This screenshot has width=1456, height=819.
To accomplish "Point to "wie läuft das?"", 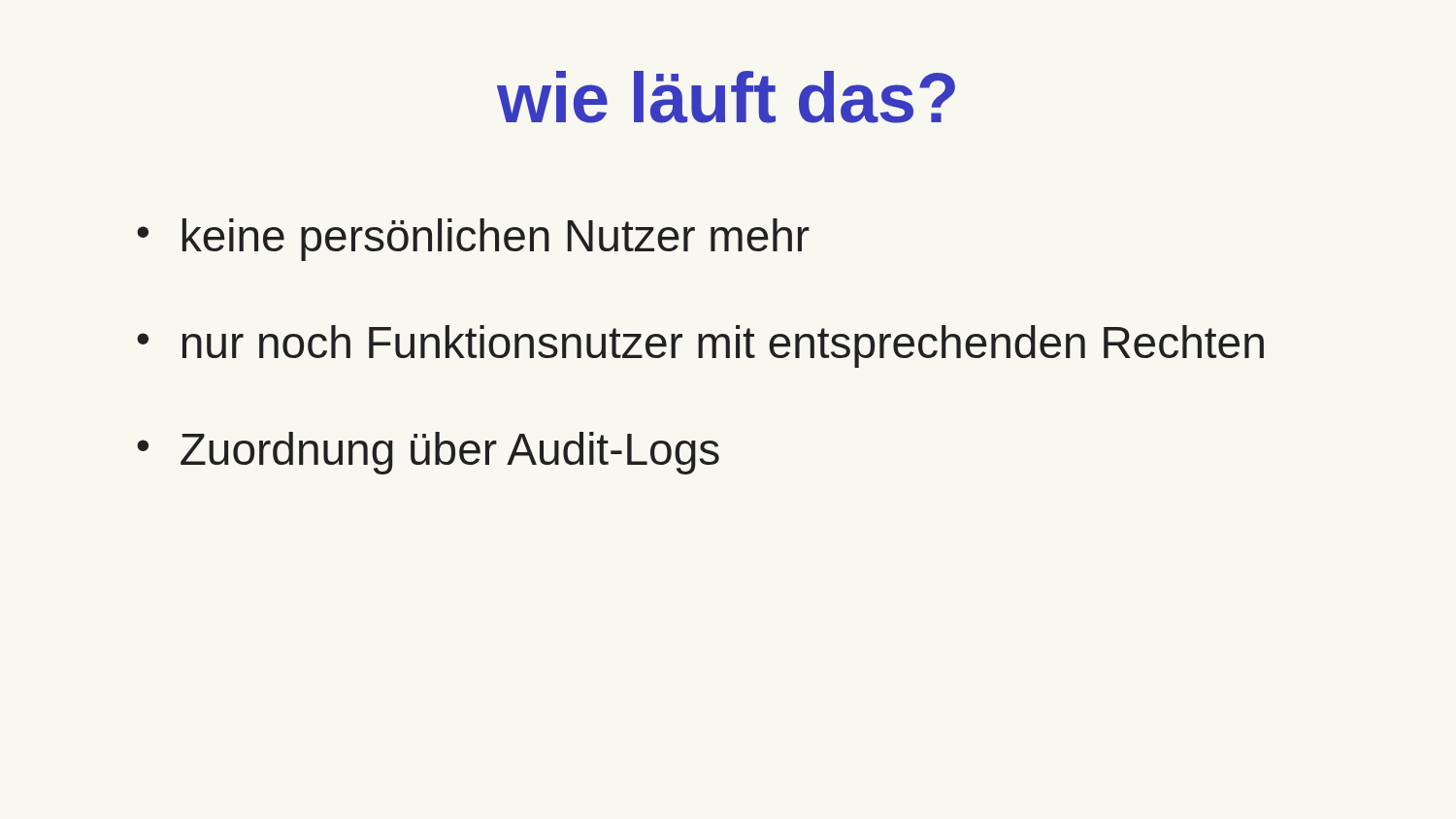I will click(x=728, y=98).
